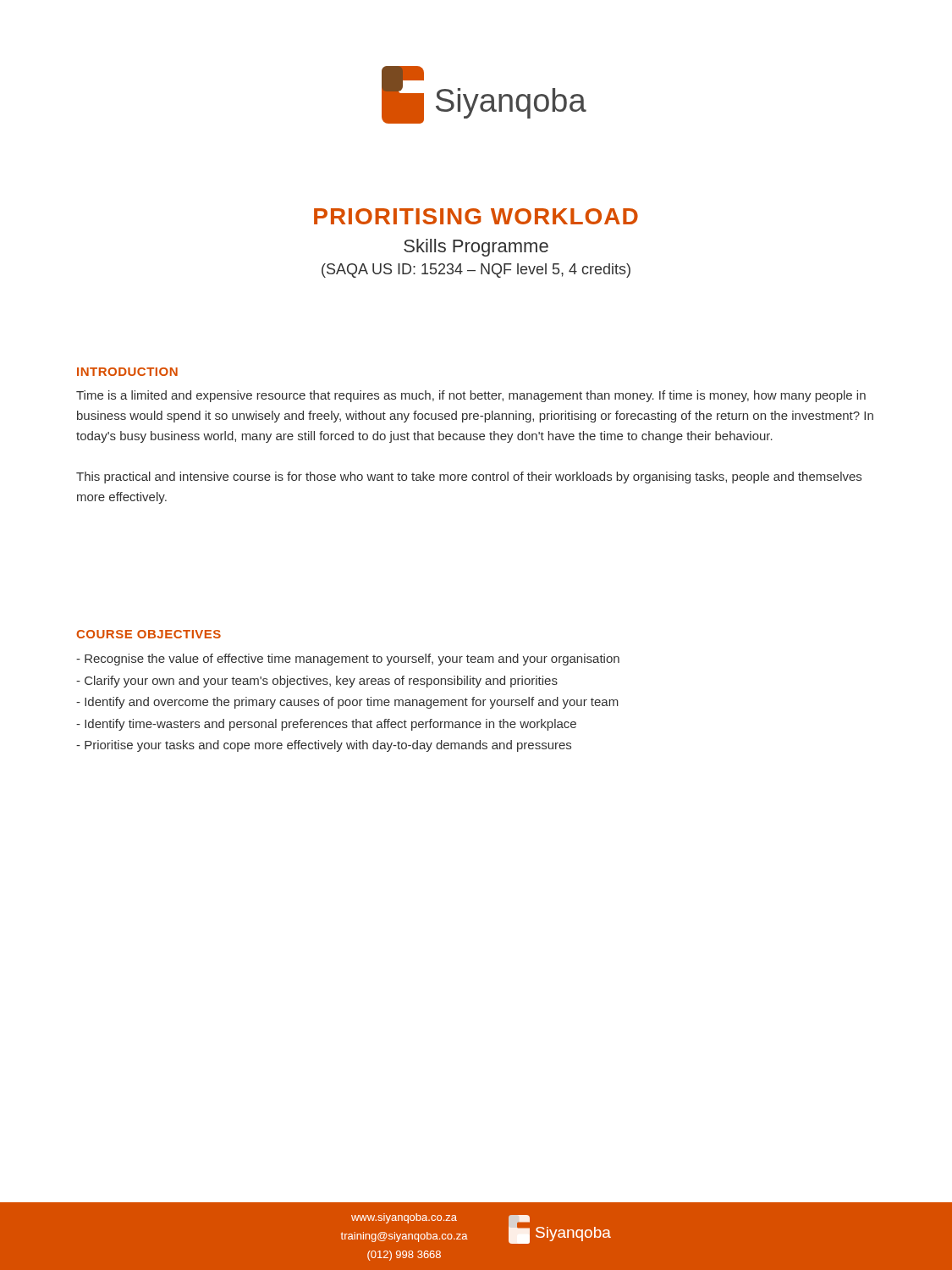952x1270 pixels.
Task: Locate the title containing "PRIORITISING WORKLOAD Skills Programme (SAQA US ID: 15234"
Action: [476, 241]
